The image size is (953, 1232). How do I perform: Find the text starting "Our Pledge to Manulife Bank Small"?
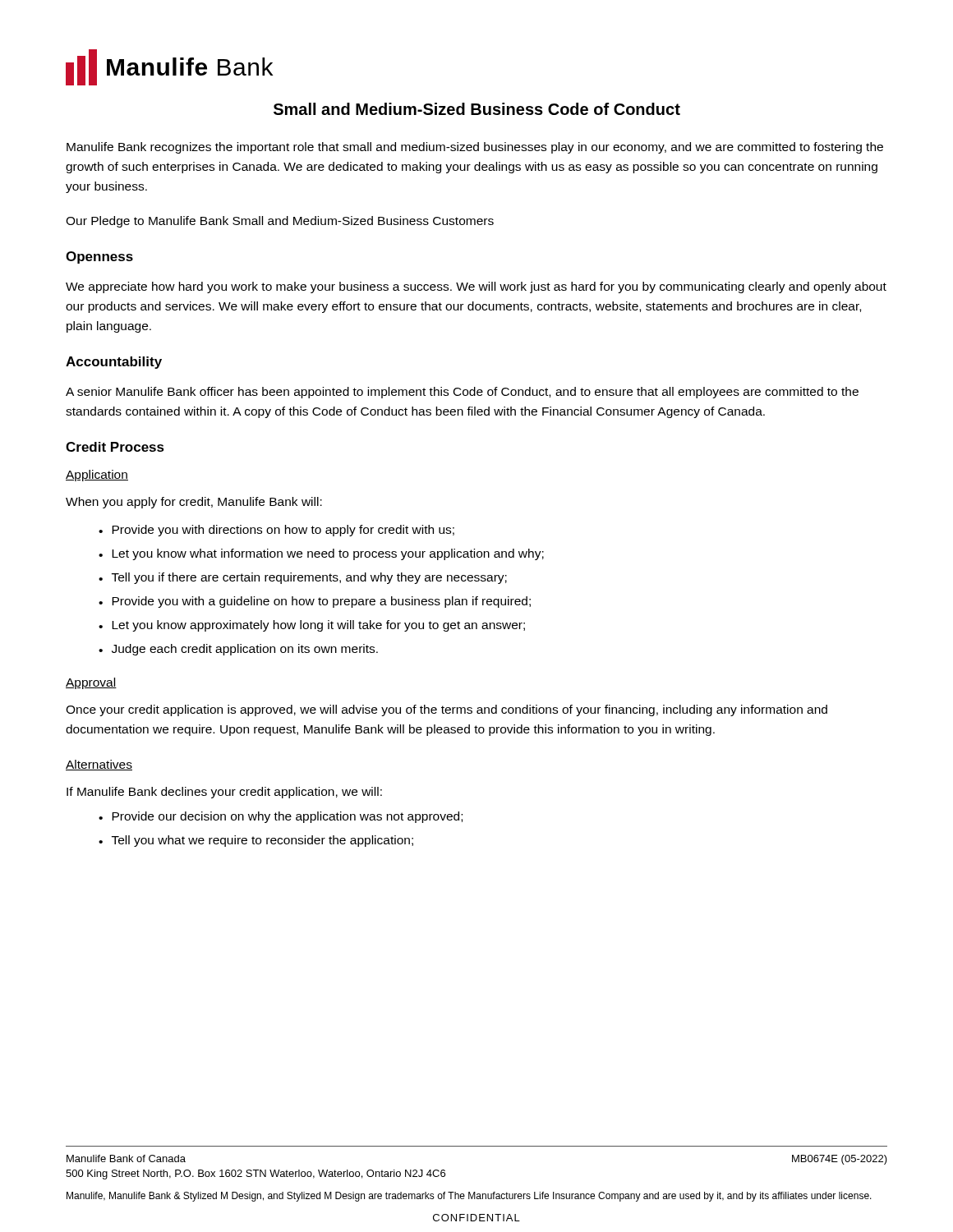280,221
